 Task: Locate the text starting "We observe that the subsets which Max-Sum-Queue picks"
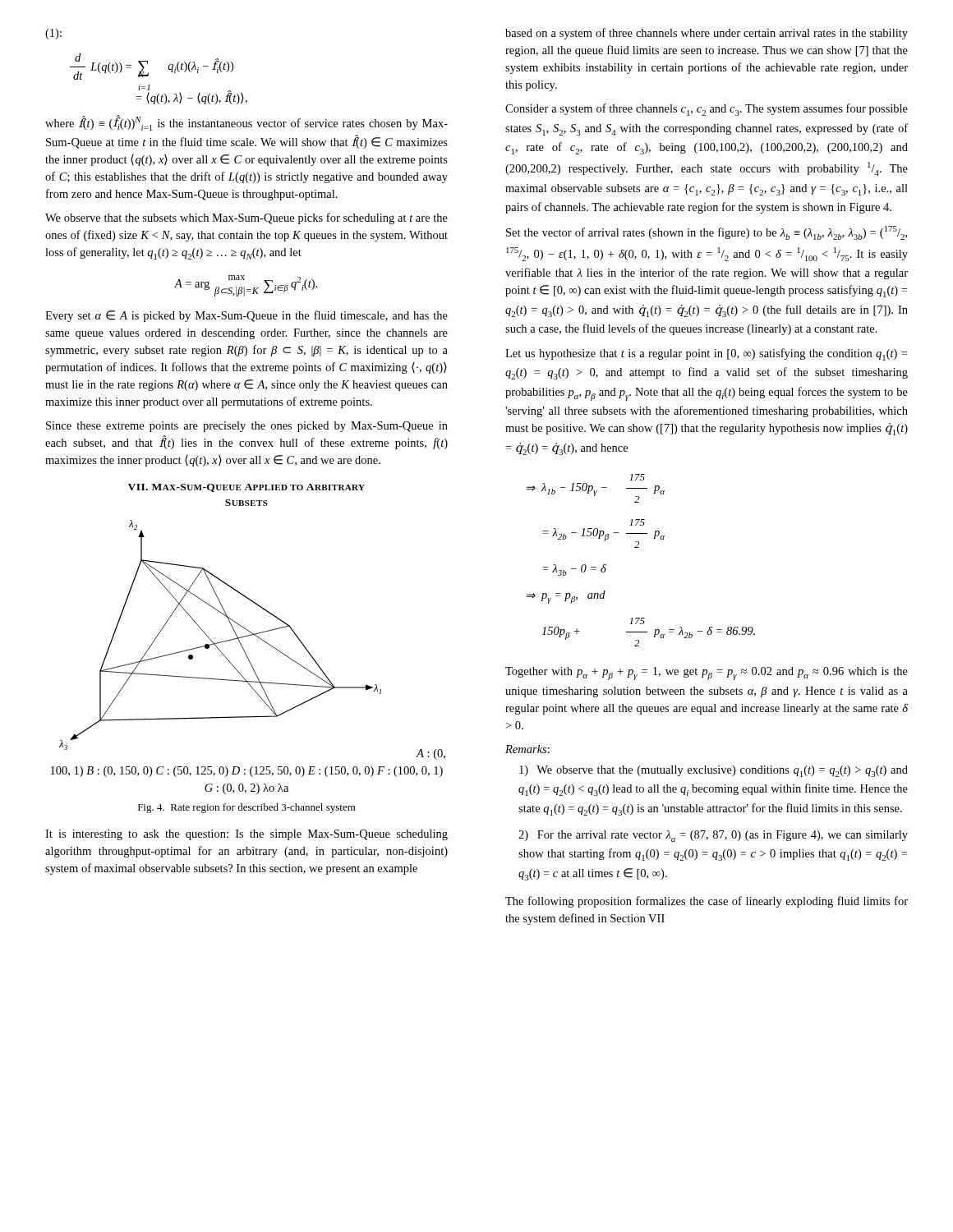(x=246, y=237)
